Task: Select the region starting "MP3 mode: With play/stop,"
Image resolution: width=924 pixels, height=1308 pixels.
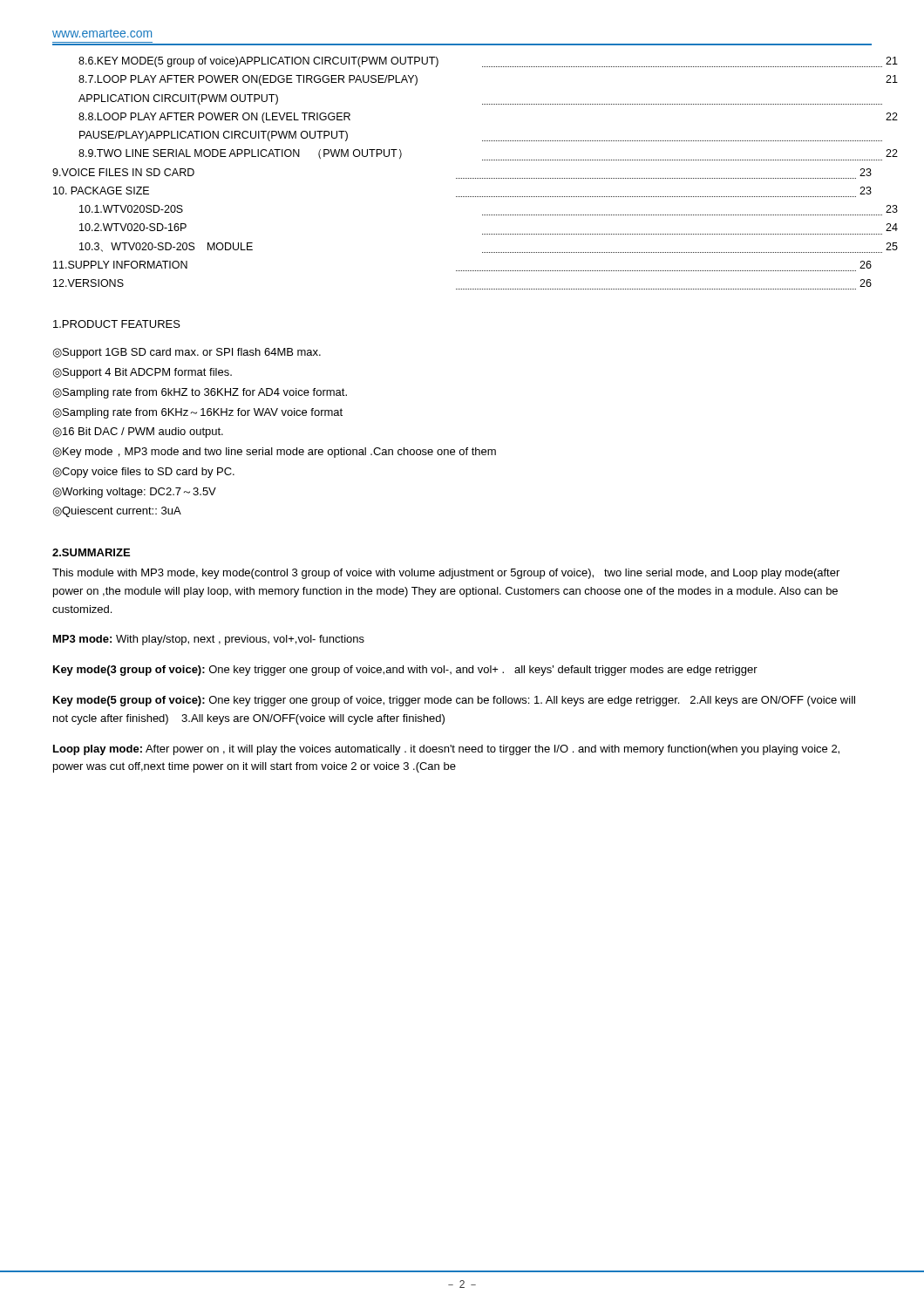Action: click(208, 639)
